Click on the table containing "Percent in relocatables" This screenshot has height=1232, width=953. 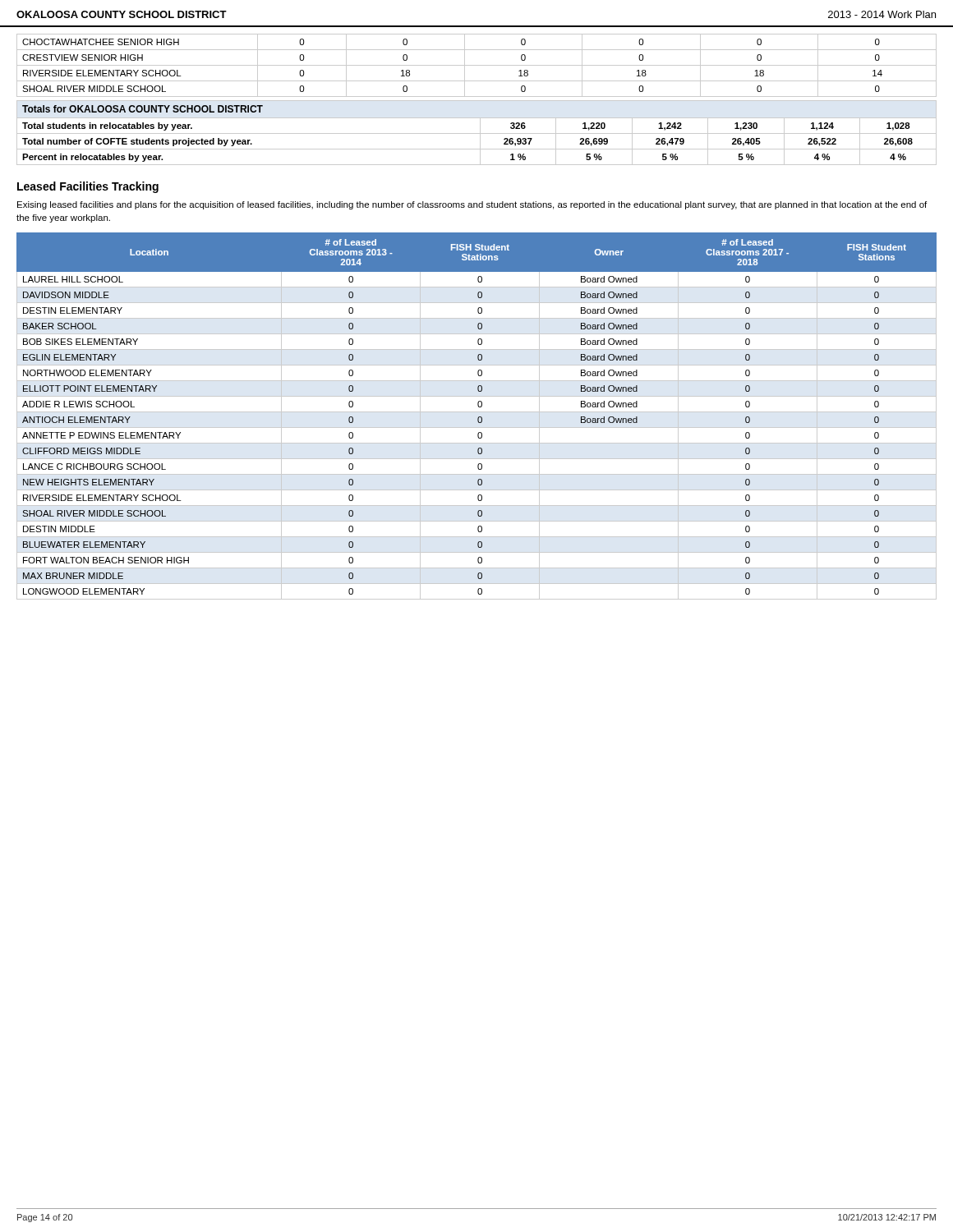[x=476, y=133]
